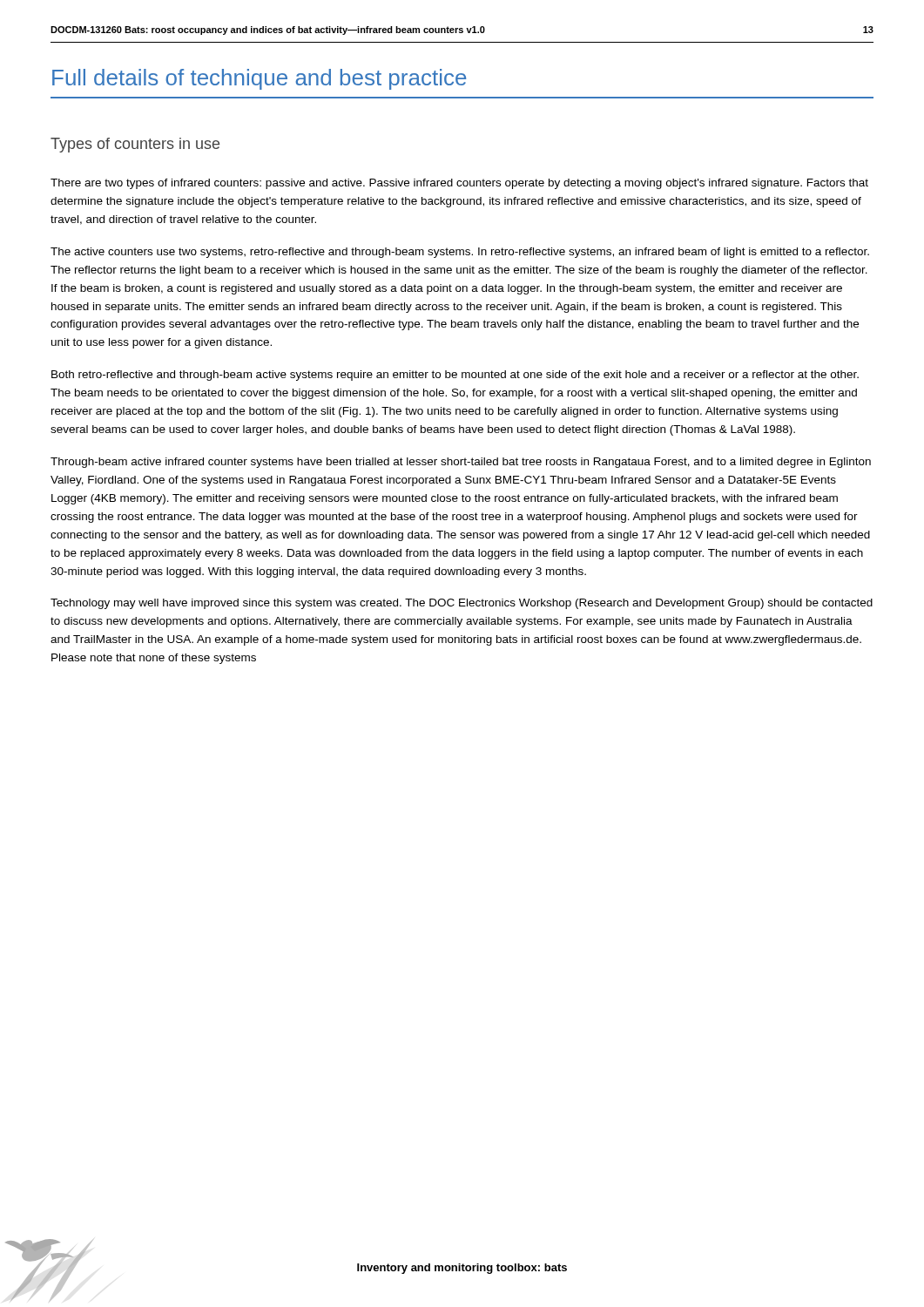This screenshot has width=924, height=1307.
Task: Locate the text "Full details of technique and best practice"
Action: tap(462, 76)
